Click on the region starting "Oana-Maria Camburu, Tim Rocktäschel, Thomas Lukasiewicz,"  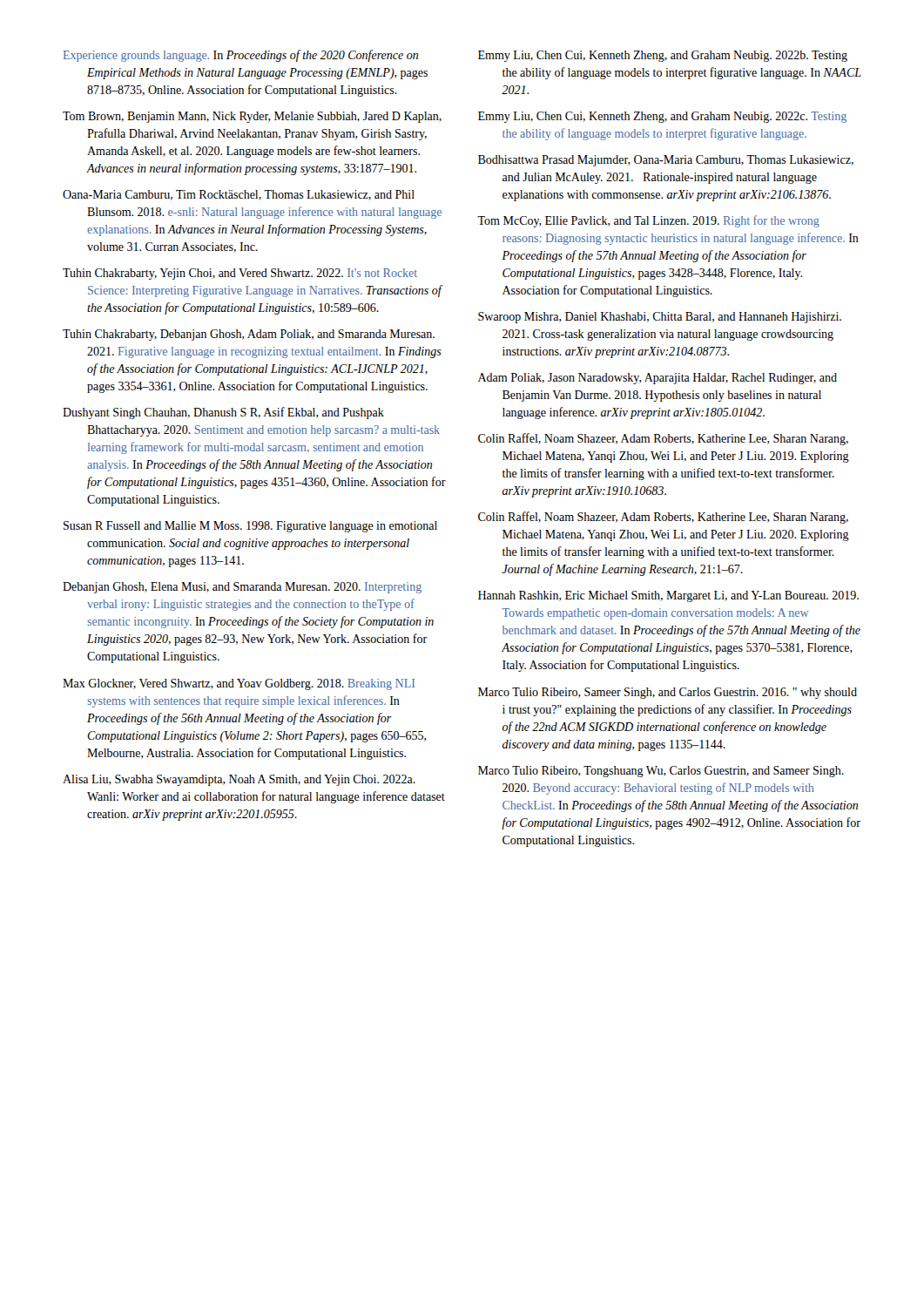252,221
